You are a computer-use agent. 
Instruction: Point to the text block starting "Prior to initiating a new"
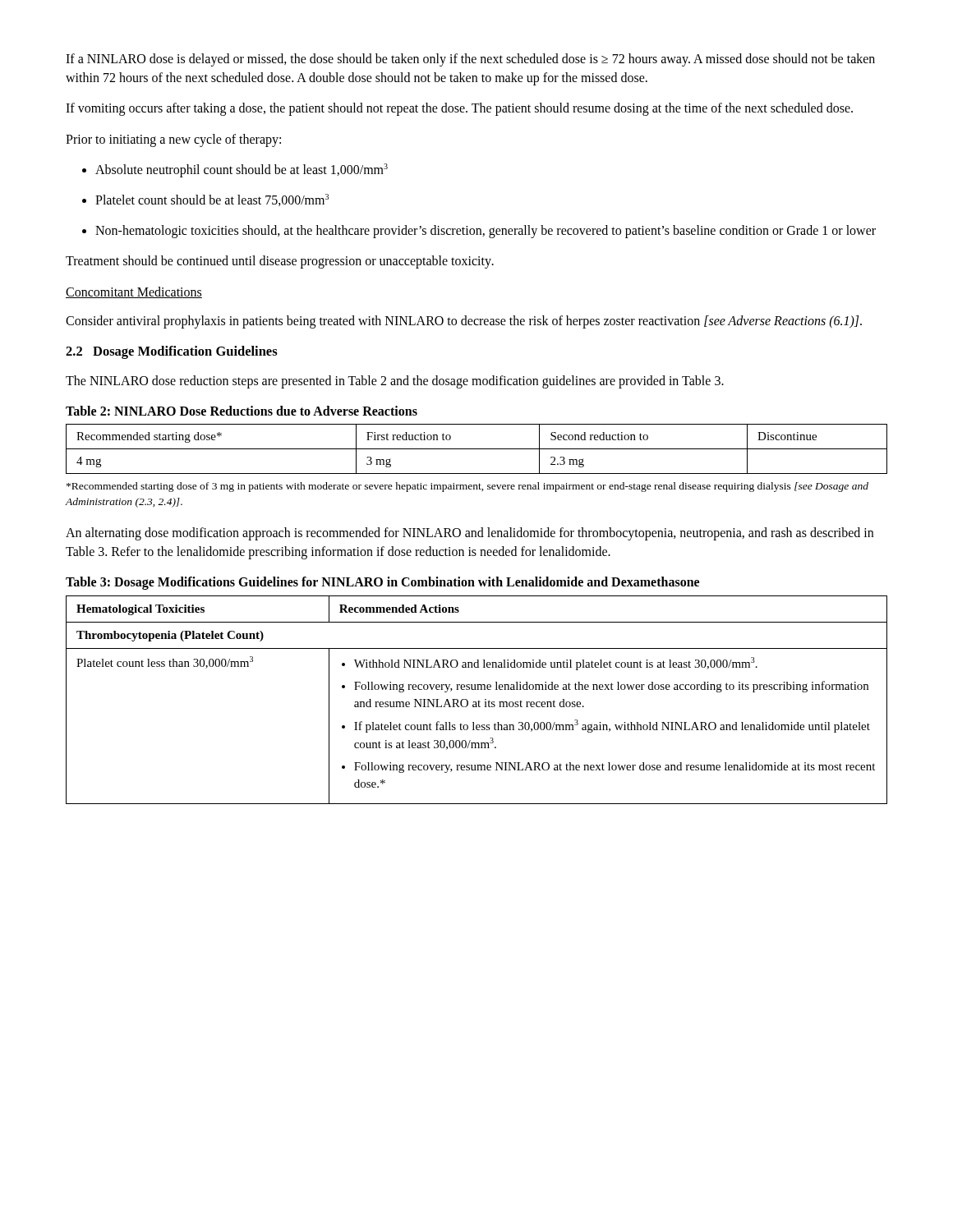click(x=173, y=140)
